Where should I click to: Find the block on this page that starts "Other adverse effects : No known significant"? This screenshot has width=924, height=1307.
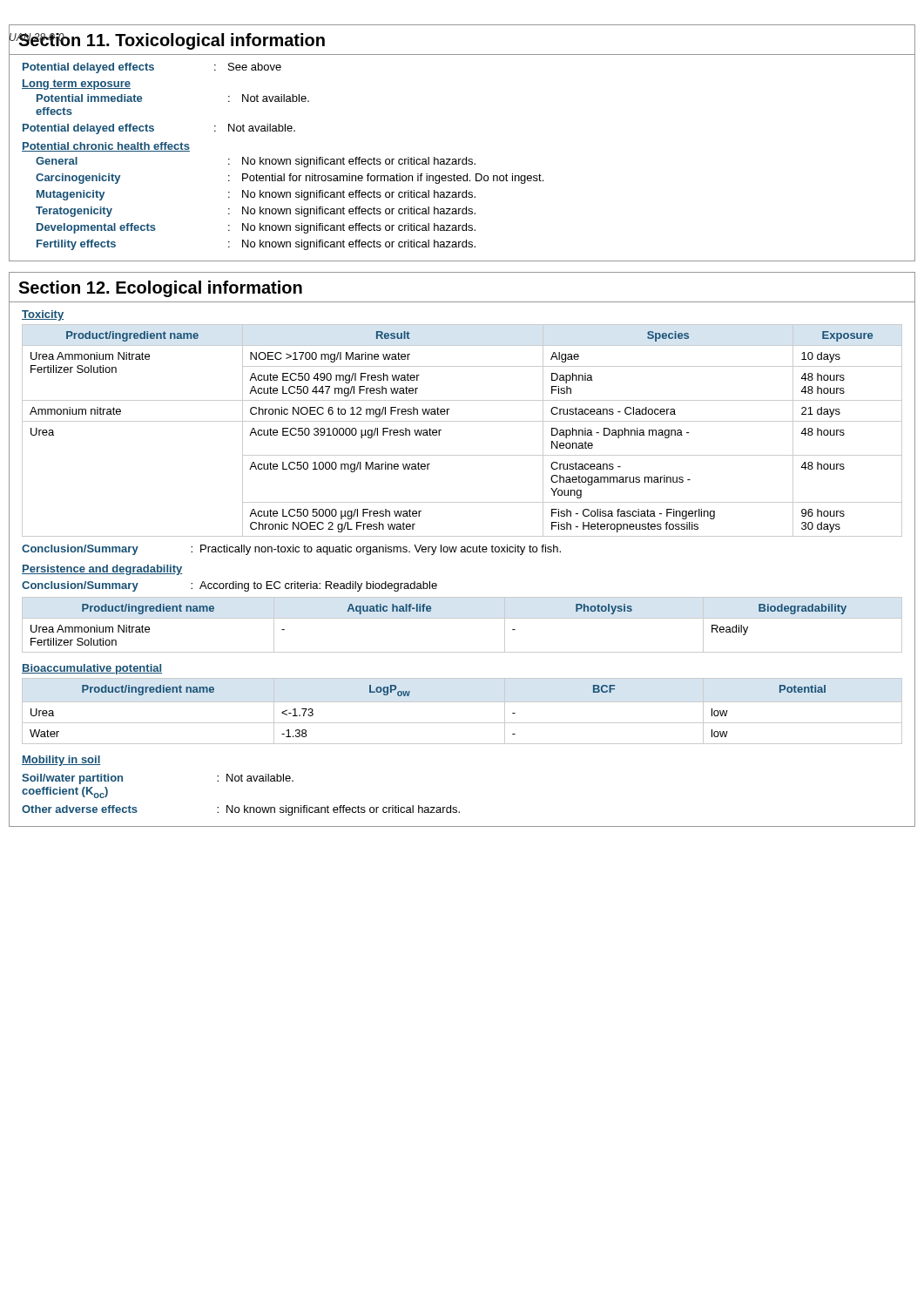click(x=462, y=809)
